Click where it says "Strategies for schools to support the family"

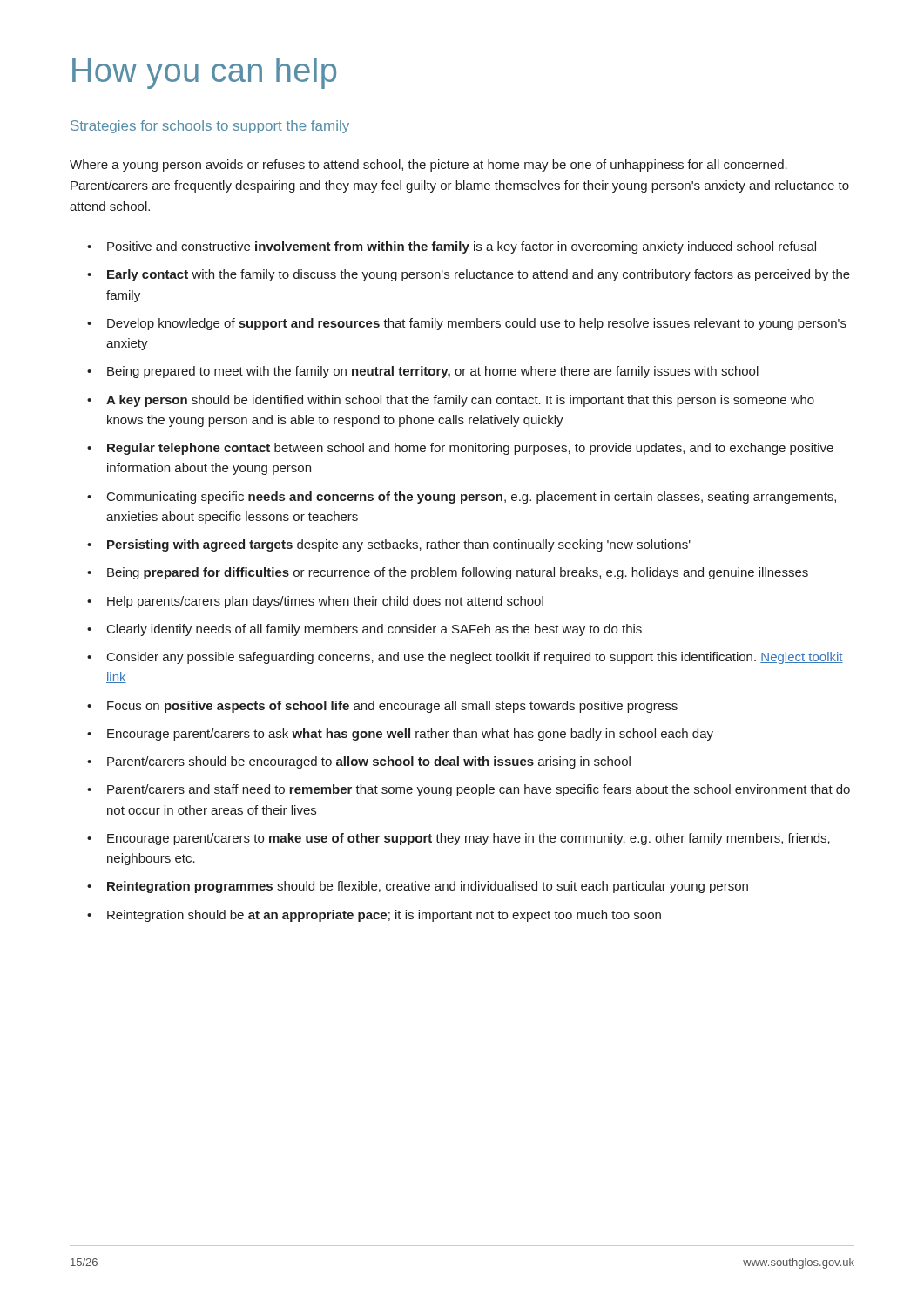pyautogui.click(x=210, y=127)
